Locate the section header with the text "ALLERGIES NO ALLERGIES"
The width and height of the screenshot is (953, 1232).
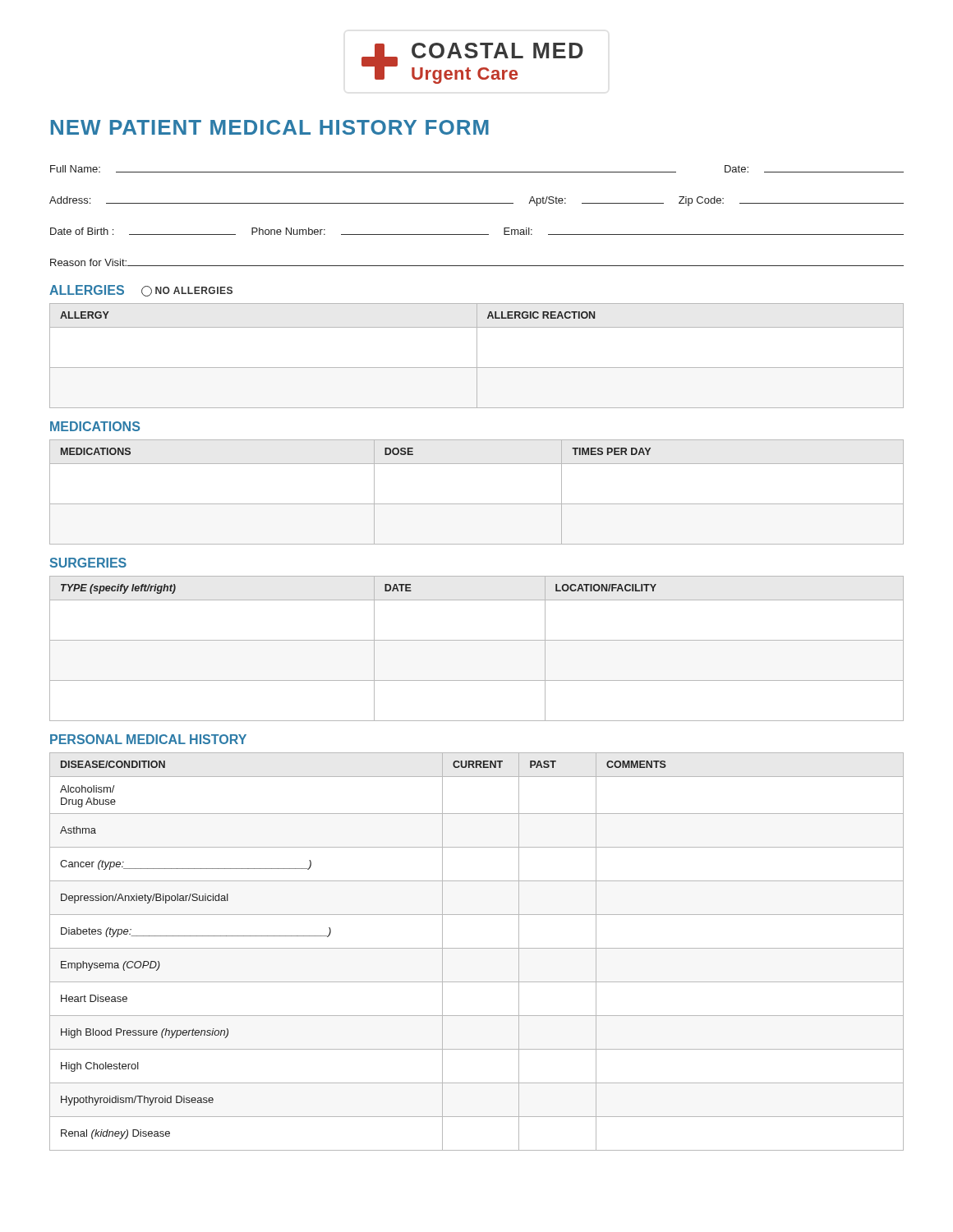coord(141,290)
